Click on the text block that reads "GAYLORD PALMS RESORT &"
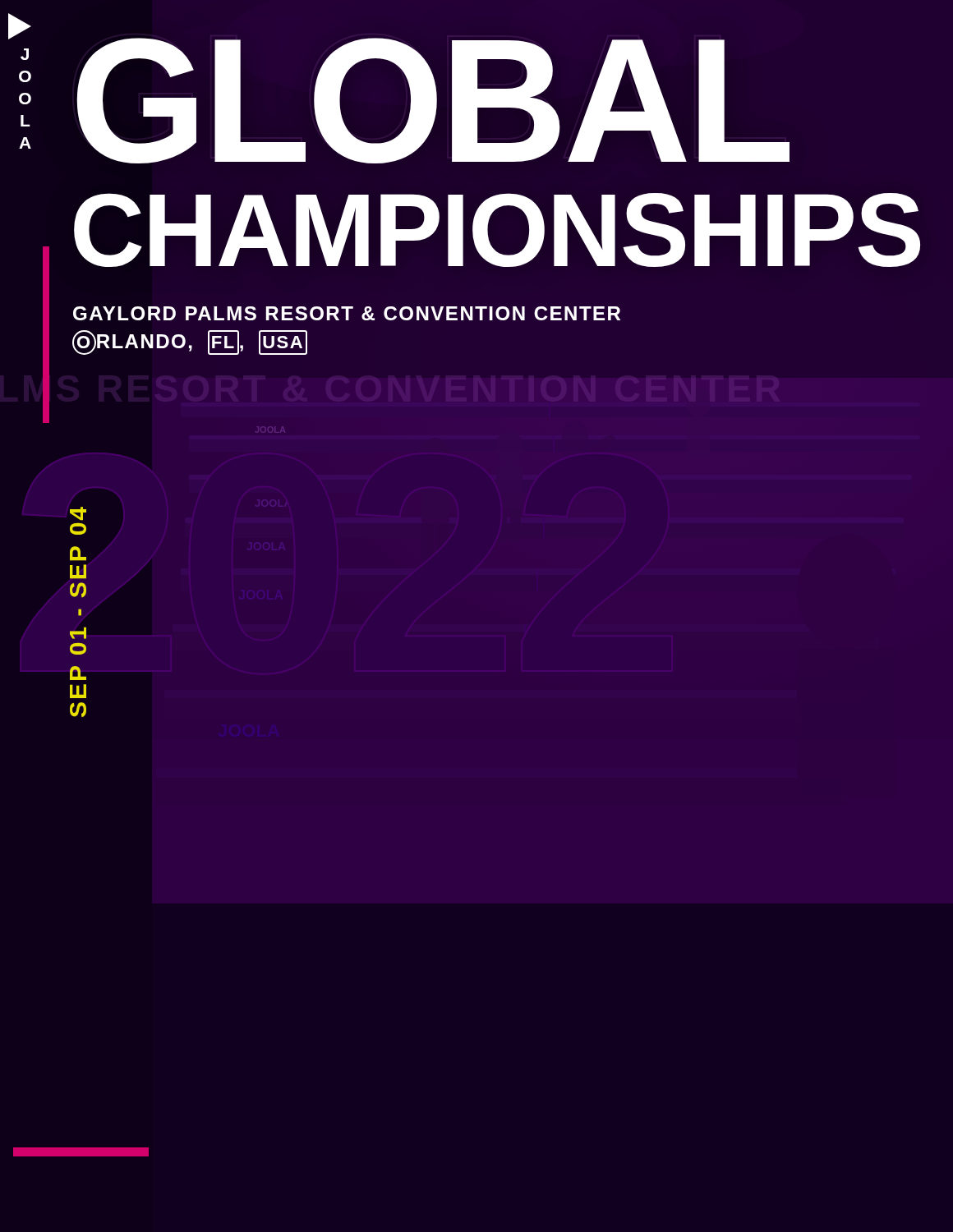The image size is (953, 1232). coord(347,313)
